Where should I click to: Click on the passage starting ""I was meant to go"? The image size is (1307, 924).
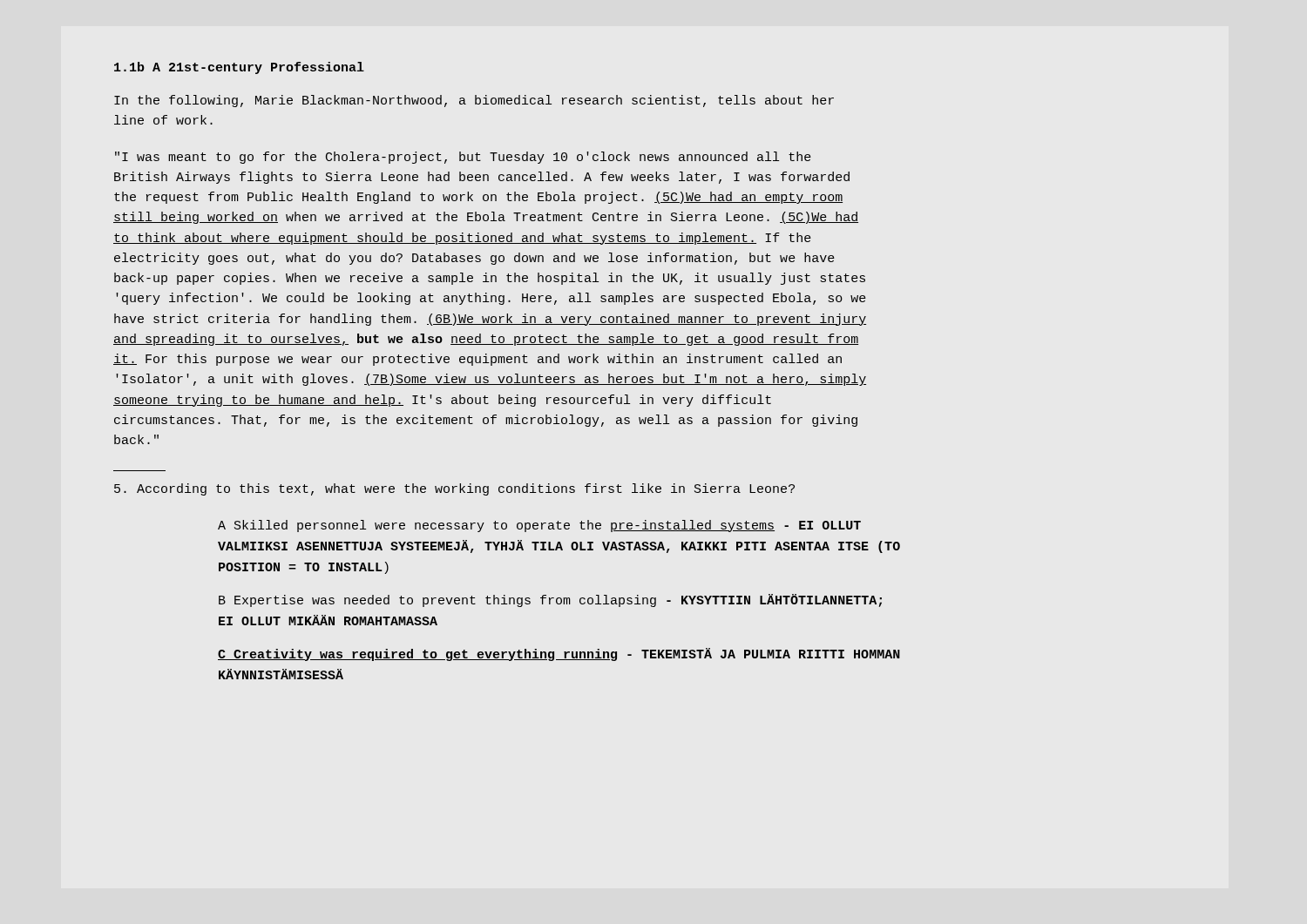pos(490,299)
